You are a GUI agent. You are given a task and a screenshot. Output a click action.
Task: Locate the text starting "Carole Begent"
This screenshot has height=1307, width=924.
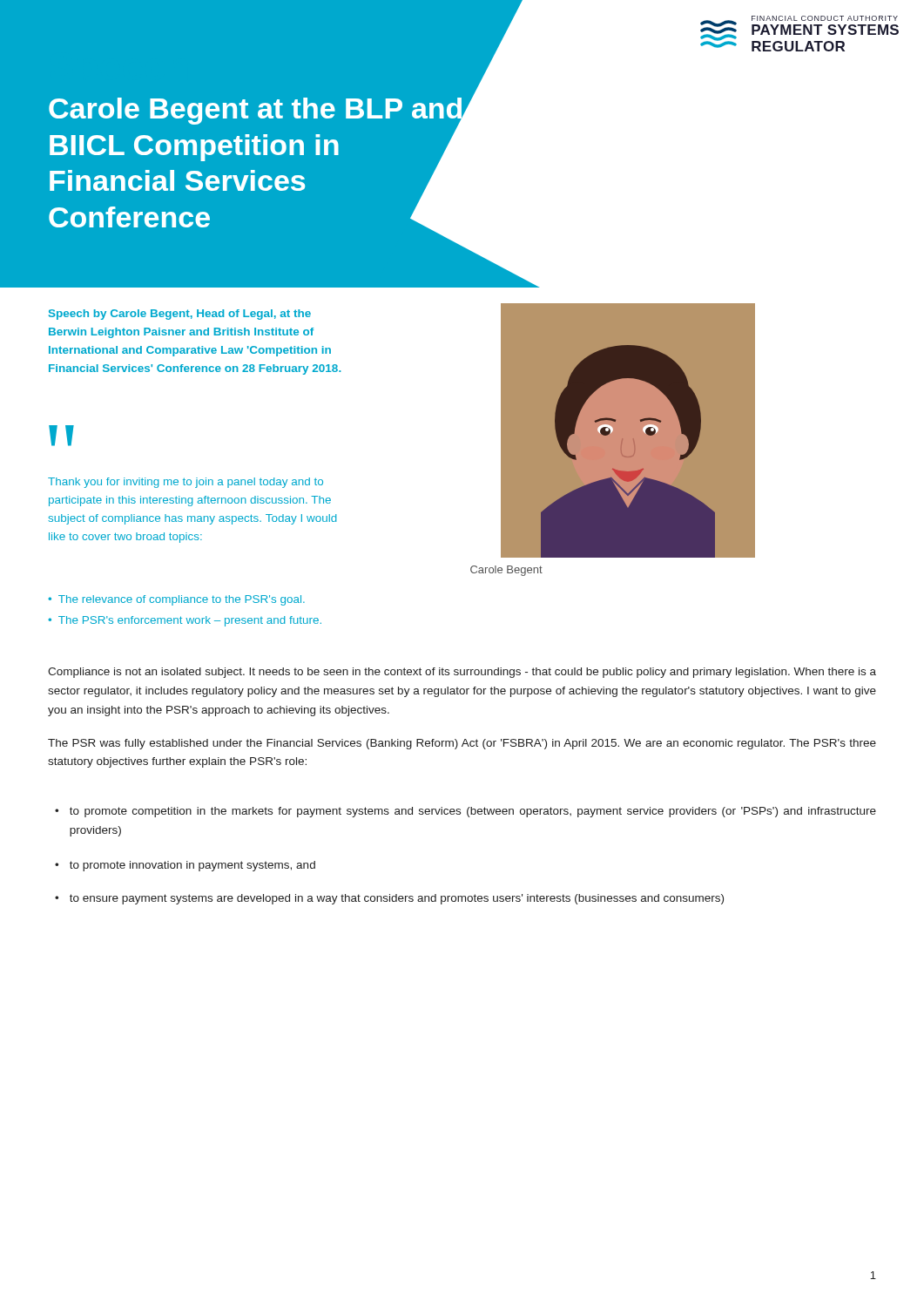506,569
